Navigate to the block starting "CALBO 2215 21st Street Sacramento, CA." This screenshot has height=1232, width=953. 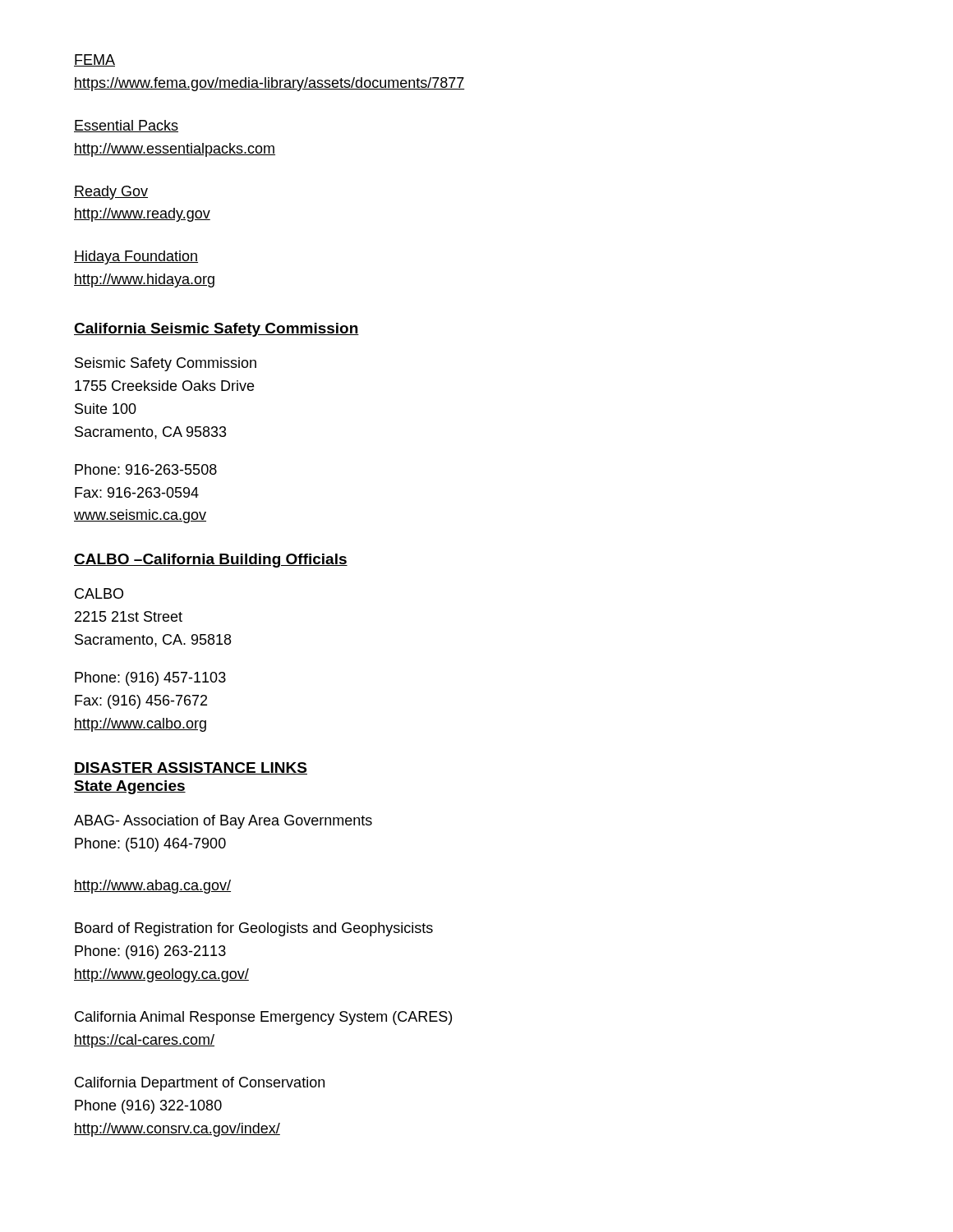coord(153,617)
